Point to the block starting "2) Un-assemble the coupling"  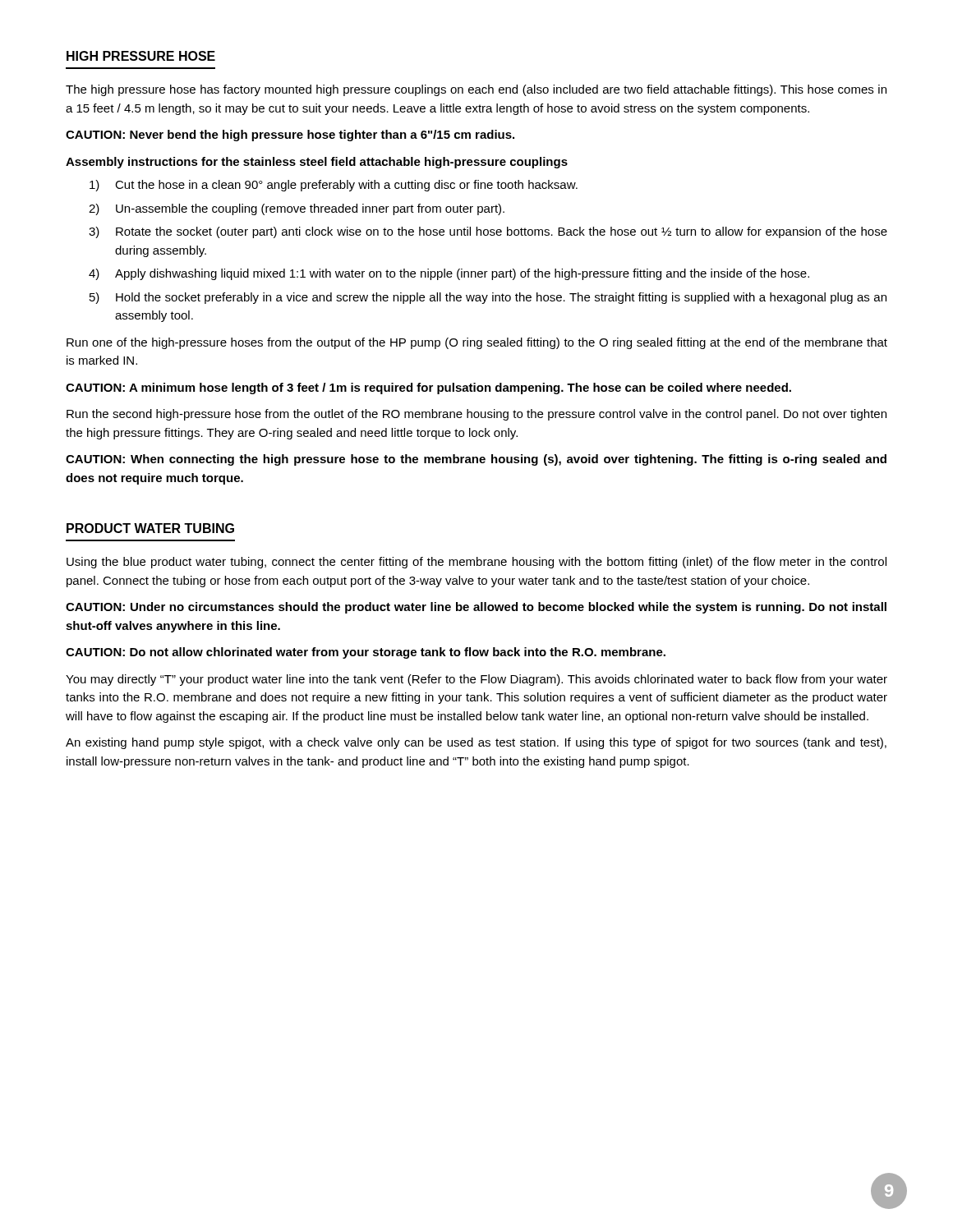point(476,208)
